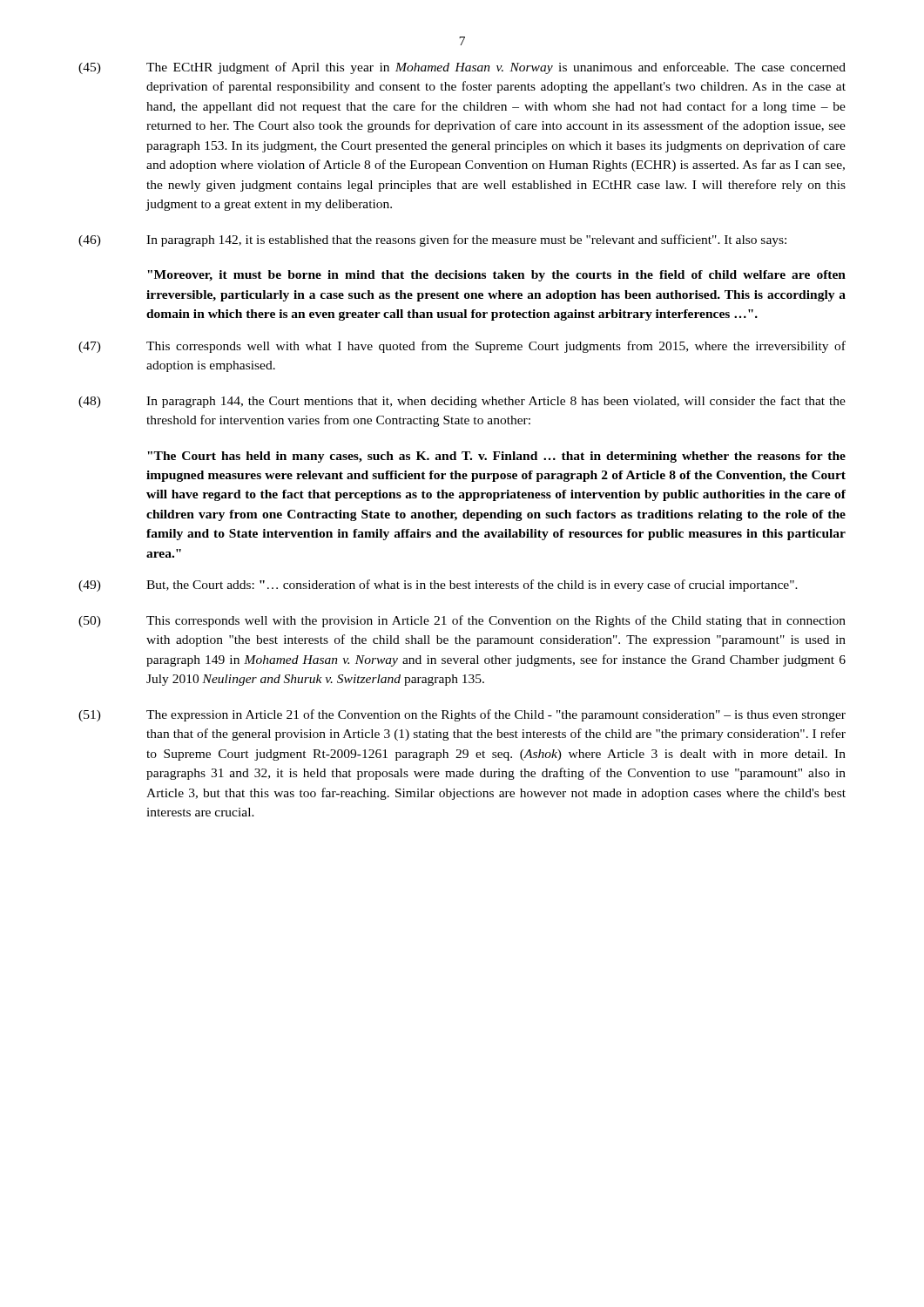Find the block starting ""Moreover, it must be borne in mind that"

pos(496,294)
